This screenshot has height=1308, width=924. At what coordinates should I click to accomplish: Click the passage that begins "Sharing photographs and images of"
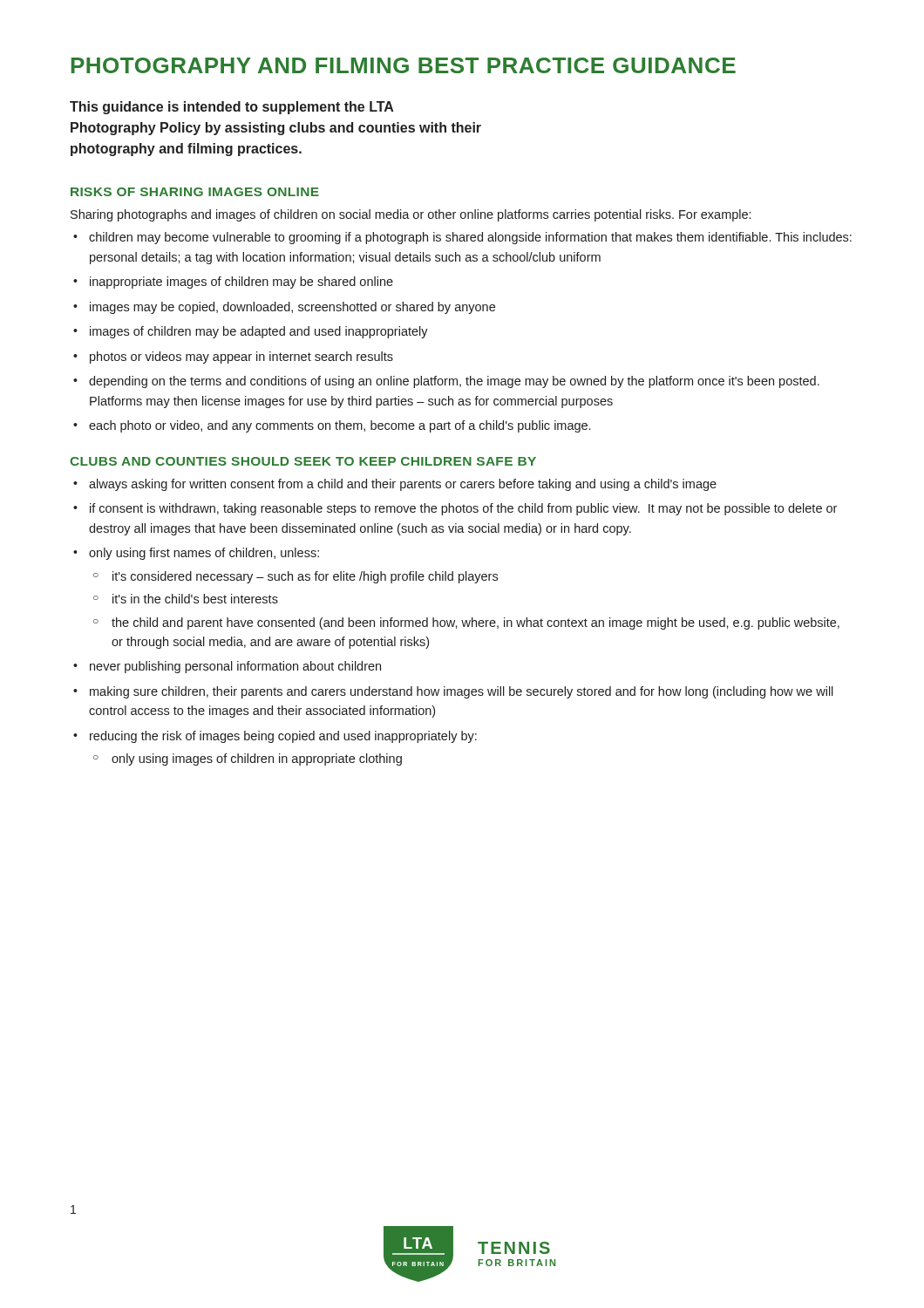[x=462, y=215]
